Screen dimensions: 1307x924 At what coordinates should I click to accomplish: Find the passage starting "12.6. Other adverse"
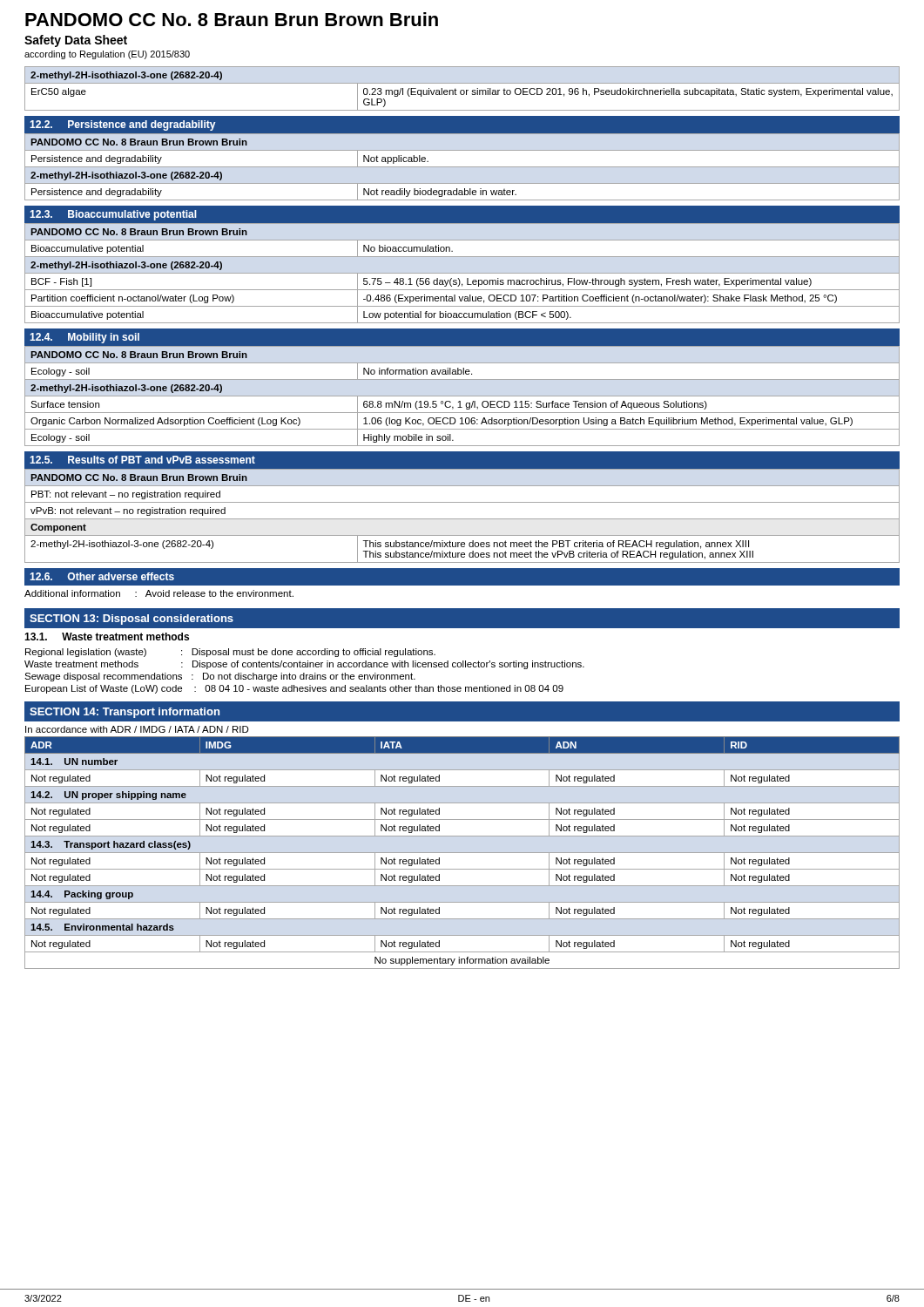click(462, 577)
